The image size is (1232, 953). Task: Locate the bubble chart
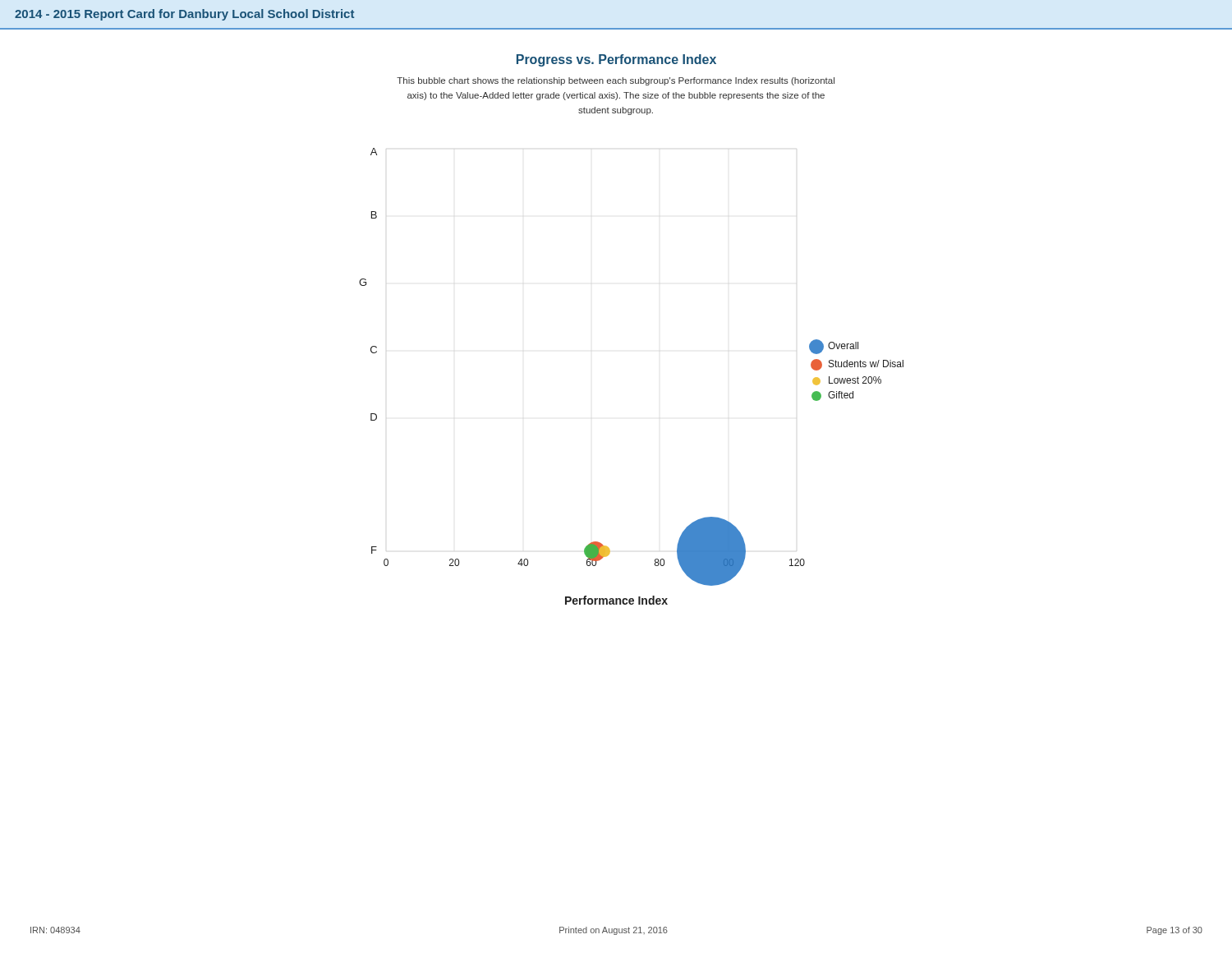[616, 363]
